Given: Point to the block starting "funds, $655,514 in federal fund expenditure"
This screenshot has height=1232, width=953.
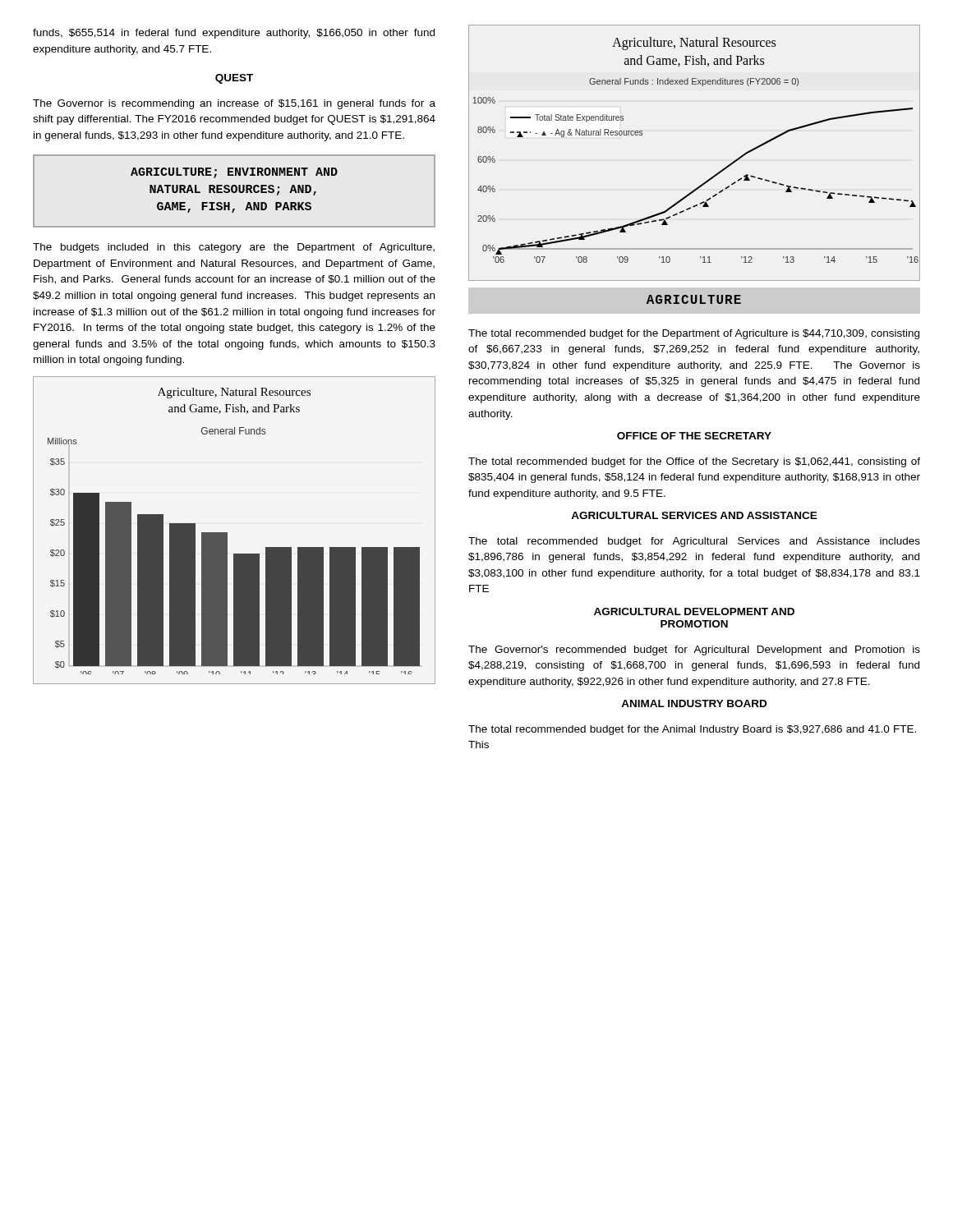Looking at the screenshot, I should coord(234,41).
